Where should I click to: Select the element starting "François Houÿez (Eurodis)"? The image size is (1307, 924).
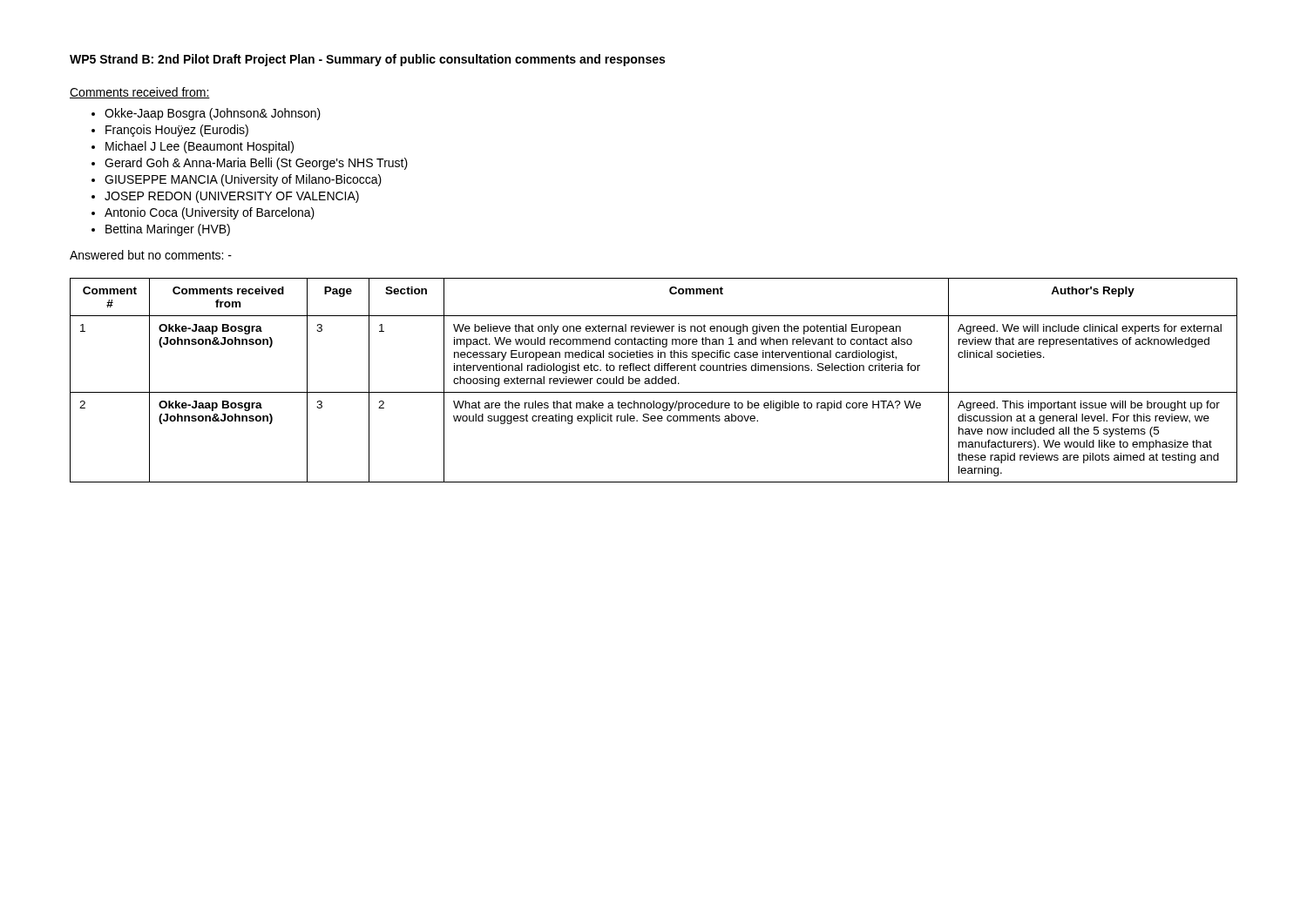click(177, 130)
